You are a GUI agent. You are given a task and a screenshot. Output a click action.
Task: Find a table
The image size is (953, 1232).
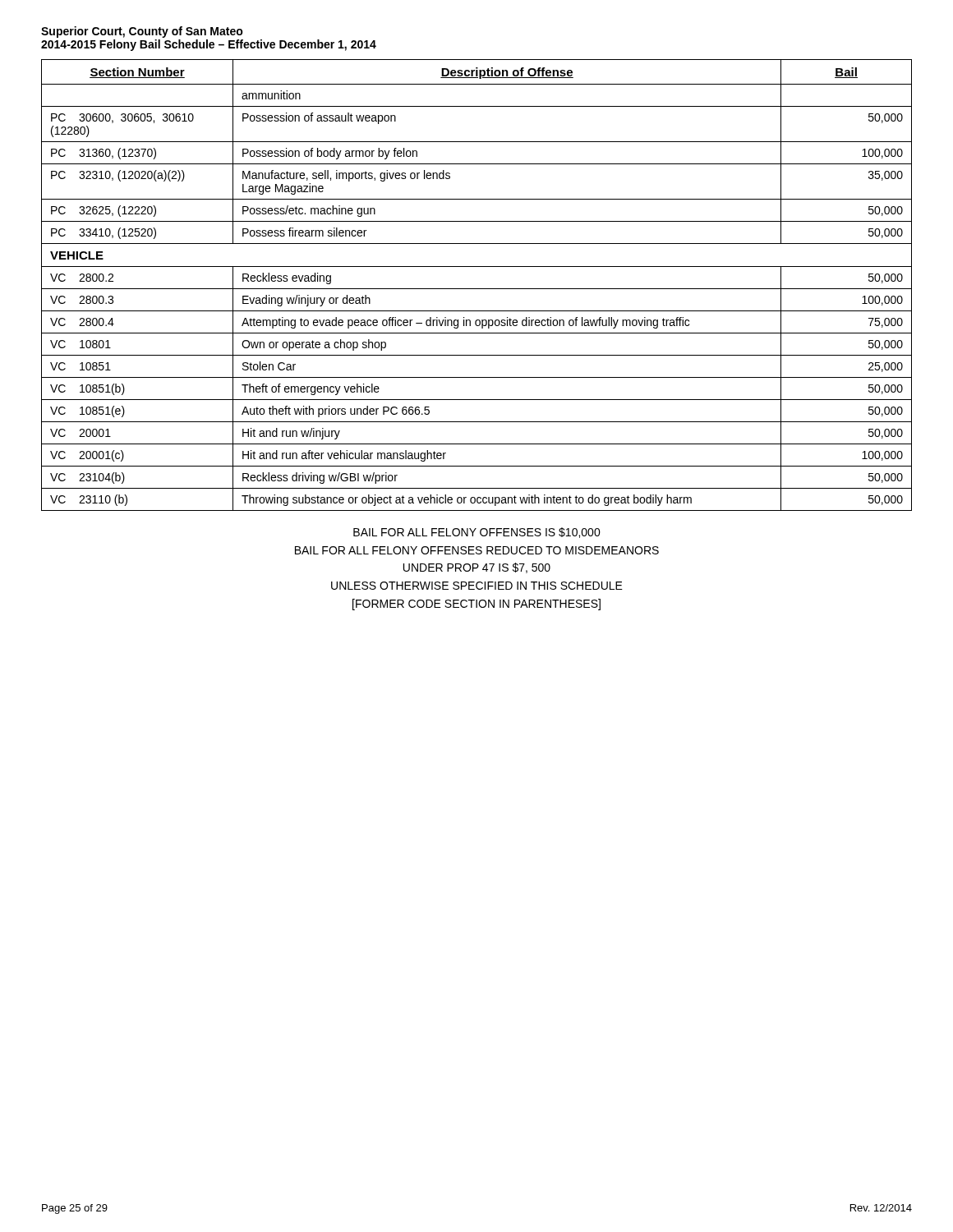[x=476, y=285]
